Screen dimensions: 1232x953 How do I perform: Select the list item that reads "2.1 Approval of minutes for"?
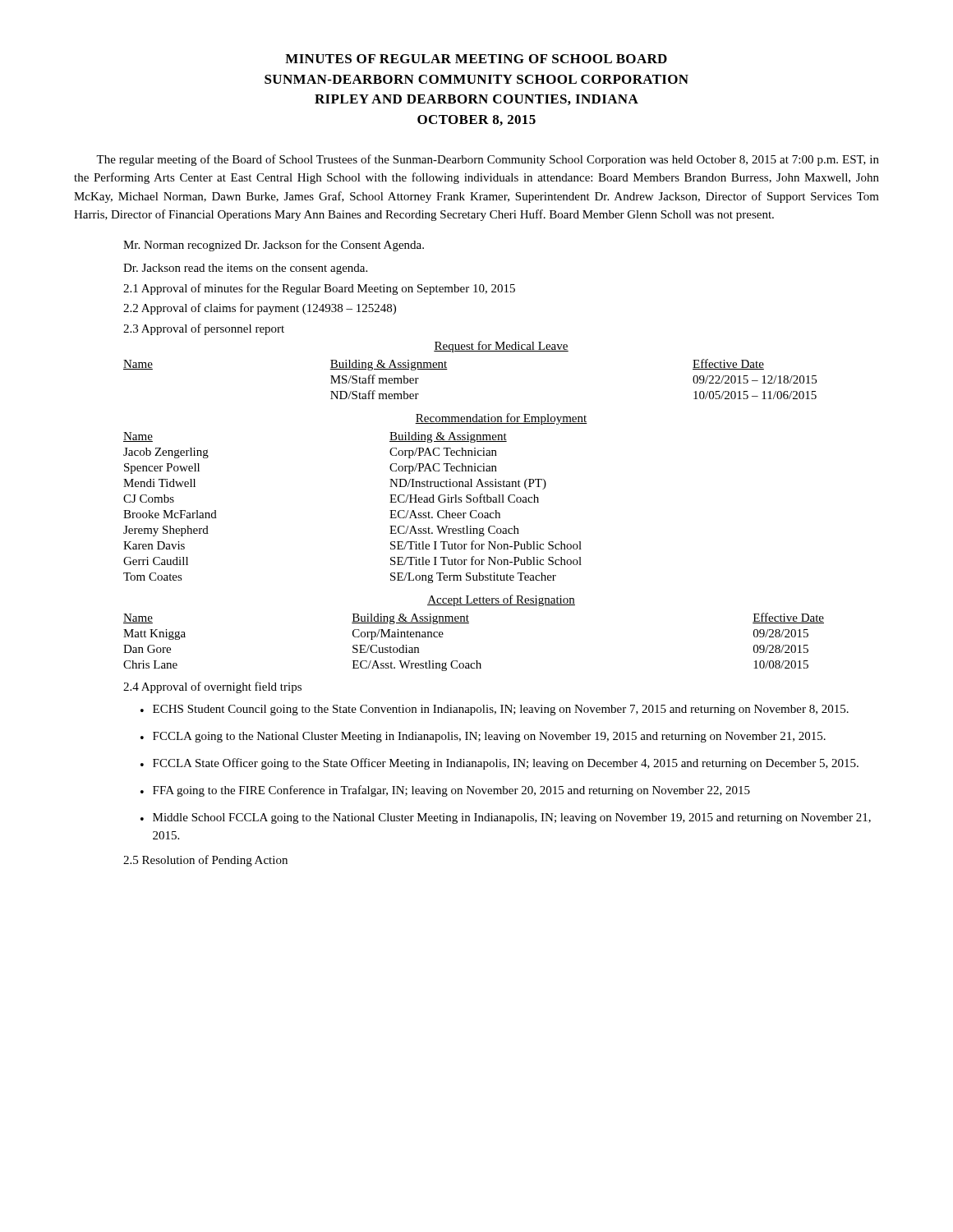coord(319,288)
